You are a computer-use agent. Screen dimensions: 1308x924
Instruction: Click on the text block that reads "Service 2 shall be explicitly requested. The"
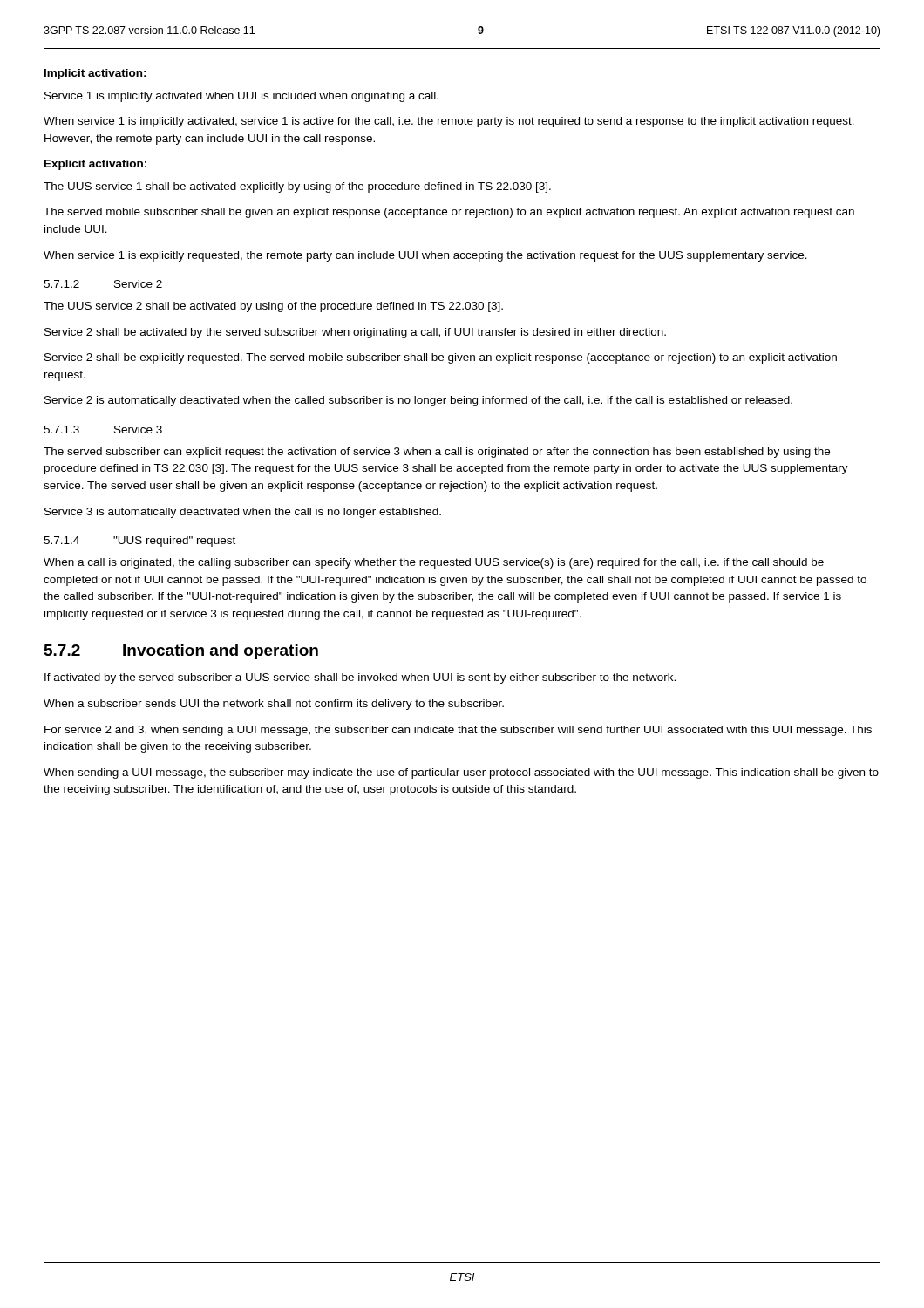[x=462, y=366]
